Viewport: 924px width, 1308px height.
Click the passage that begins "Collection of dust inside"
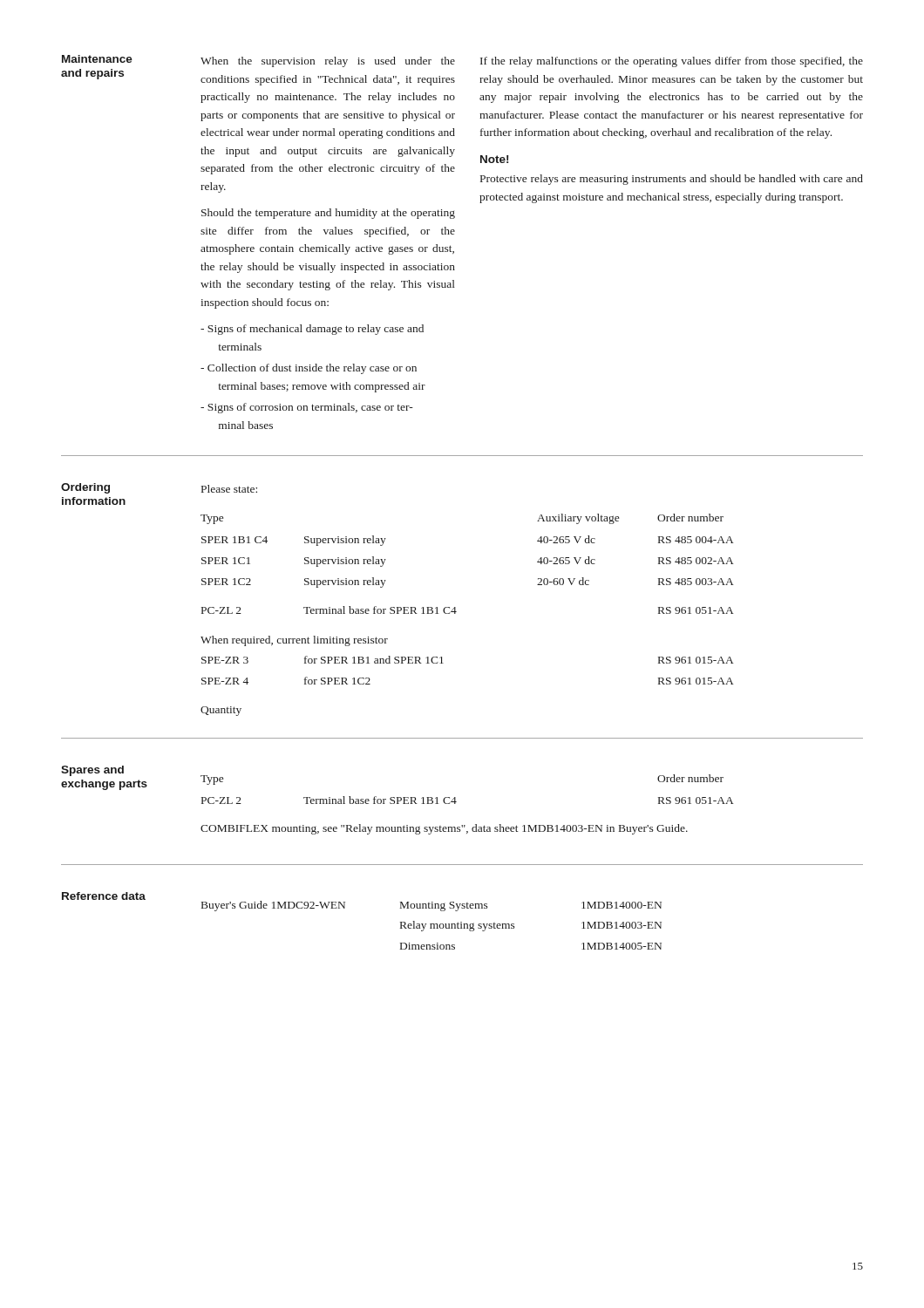pyautogui.click(x=309, y=369)
